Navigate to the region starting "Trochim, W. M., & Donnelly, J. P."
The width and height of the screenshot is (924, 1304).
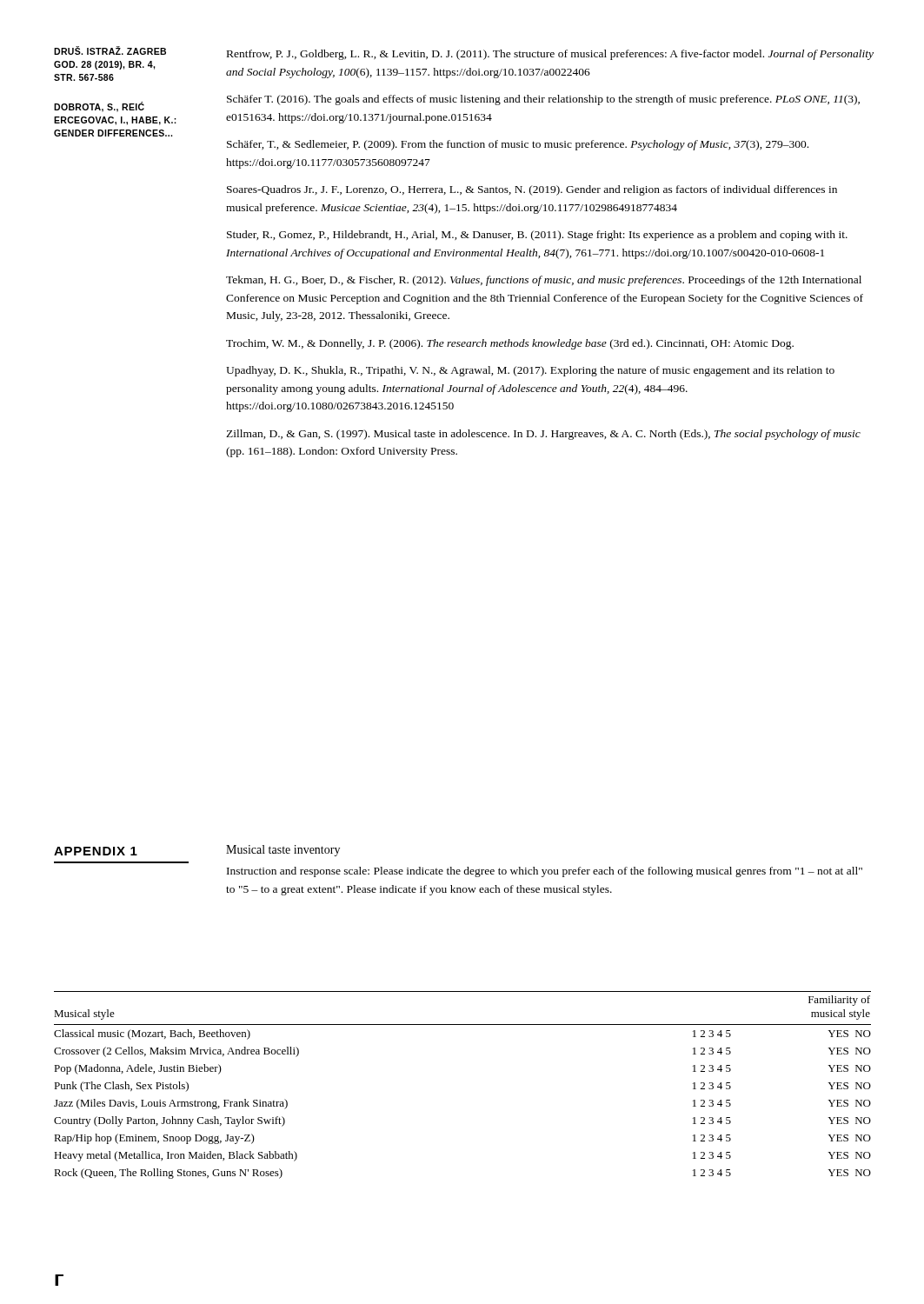(510, 343)
